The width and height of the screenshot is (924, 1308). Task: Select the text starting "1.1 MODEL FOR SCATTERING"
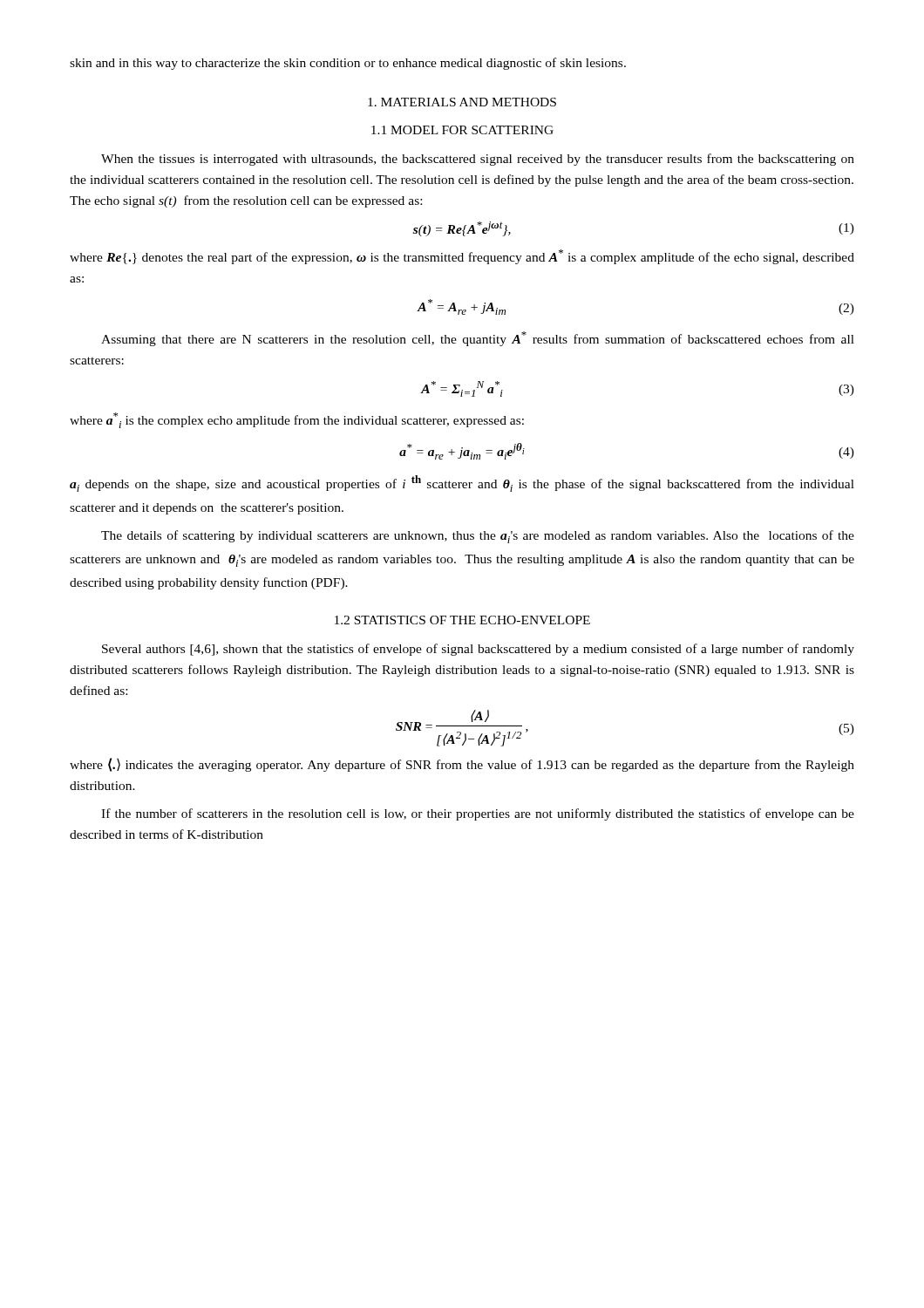point(462,129)
